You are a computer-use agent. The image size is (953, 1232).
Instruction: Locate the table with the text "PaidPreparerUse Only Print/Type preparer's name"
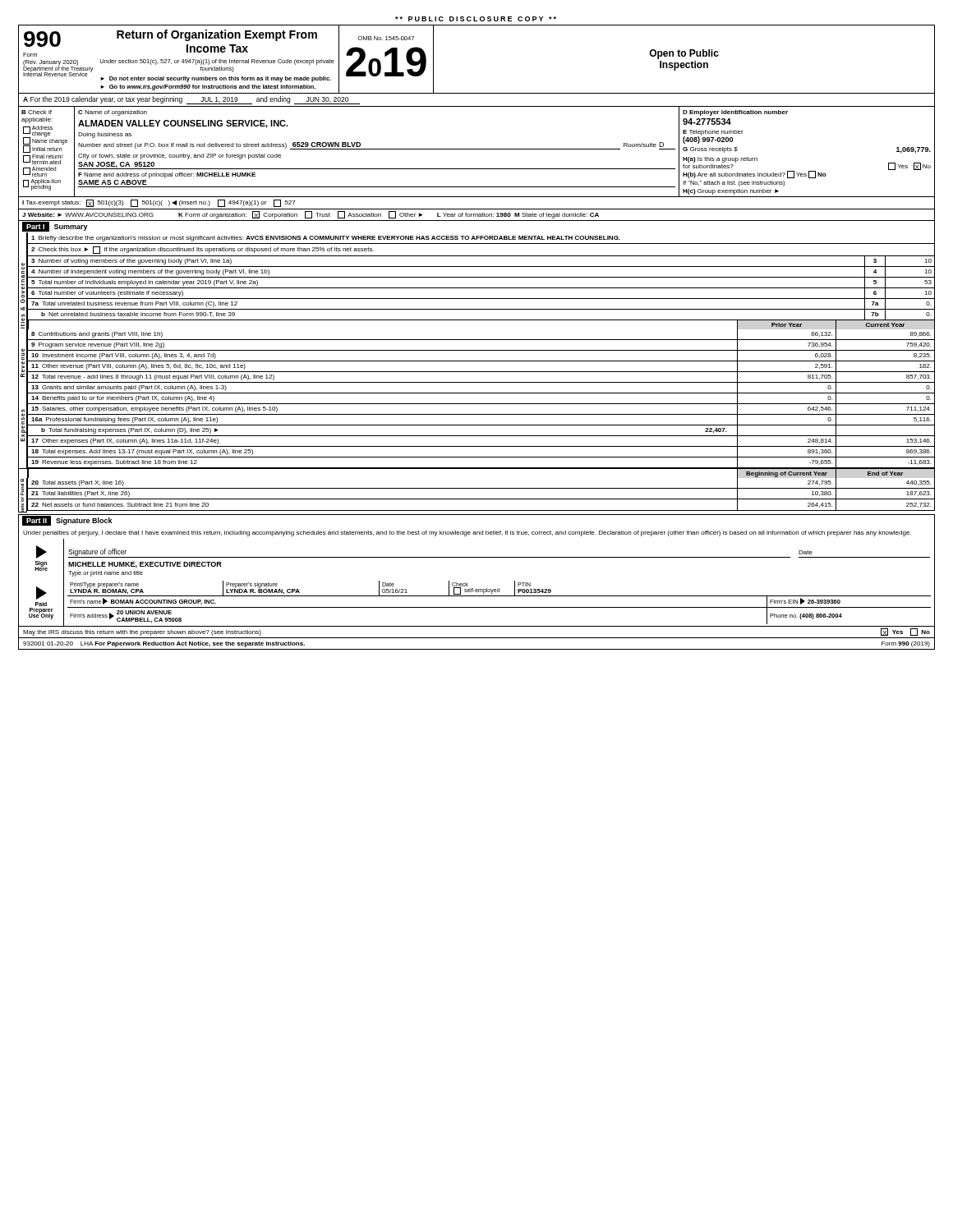click(476, 603)
